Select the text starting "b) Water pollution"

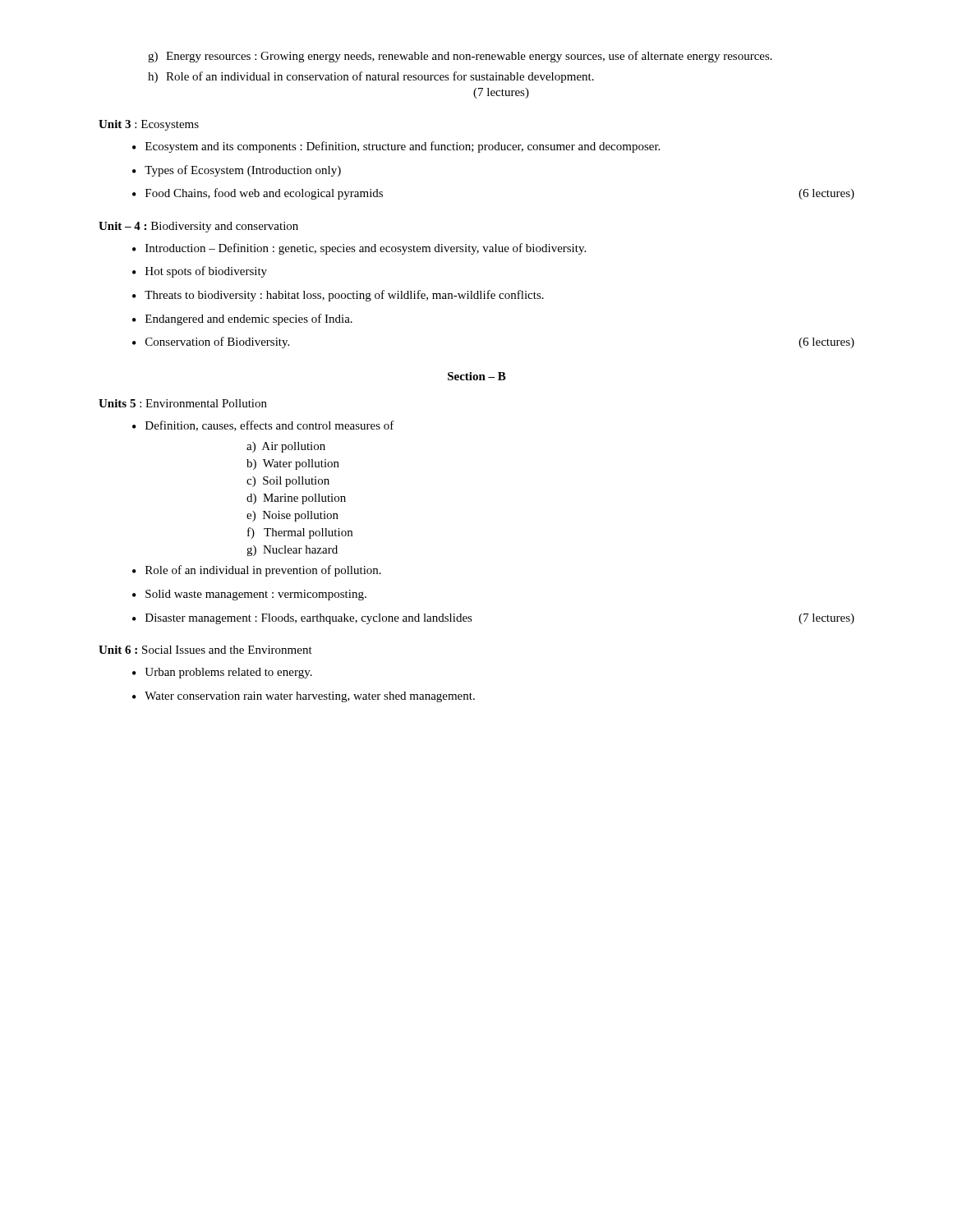[x=293, y=464]
